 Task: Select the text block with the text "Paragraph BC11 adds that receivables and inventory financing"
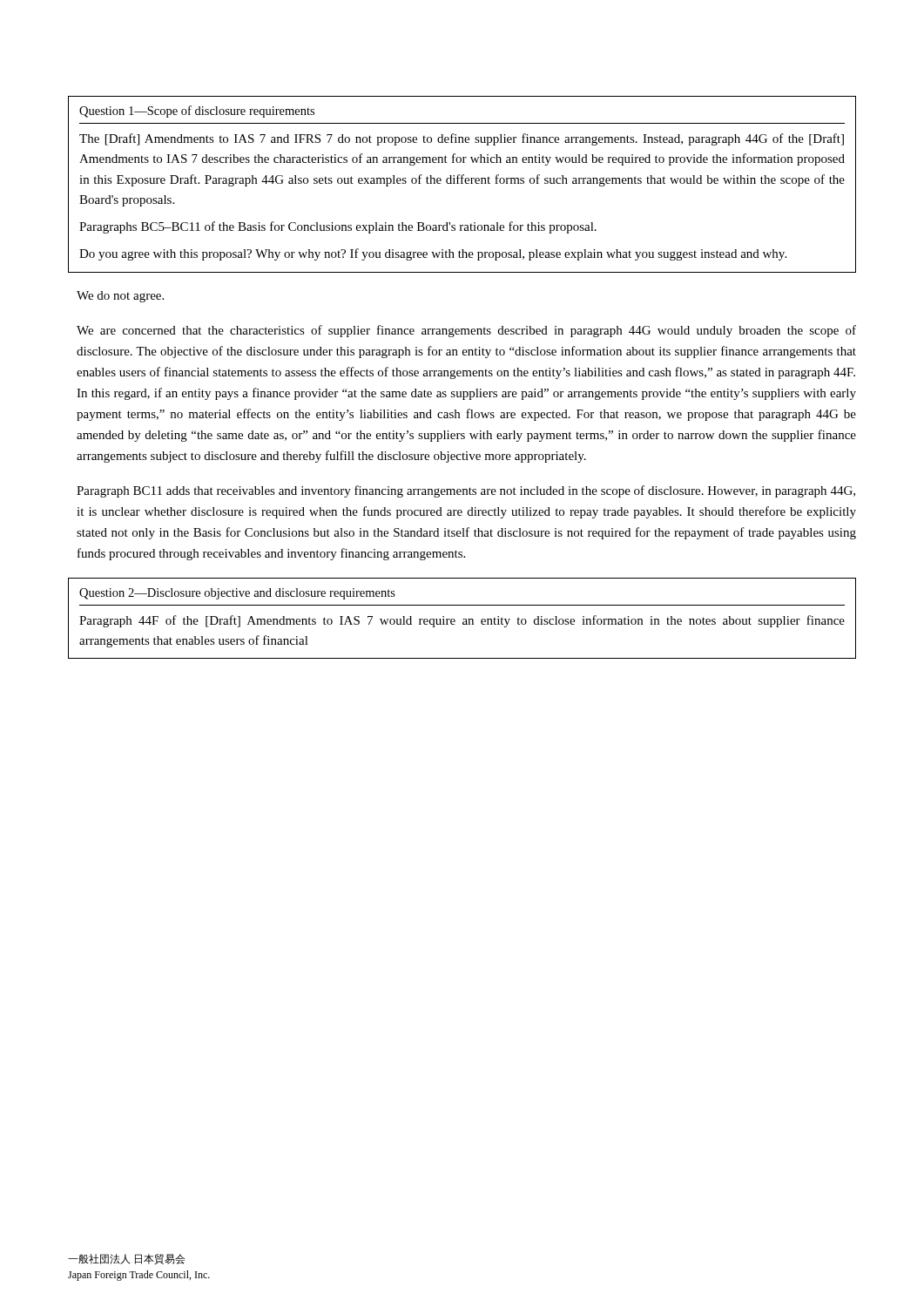[x=466, y=521]
